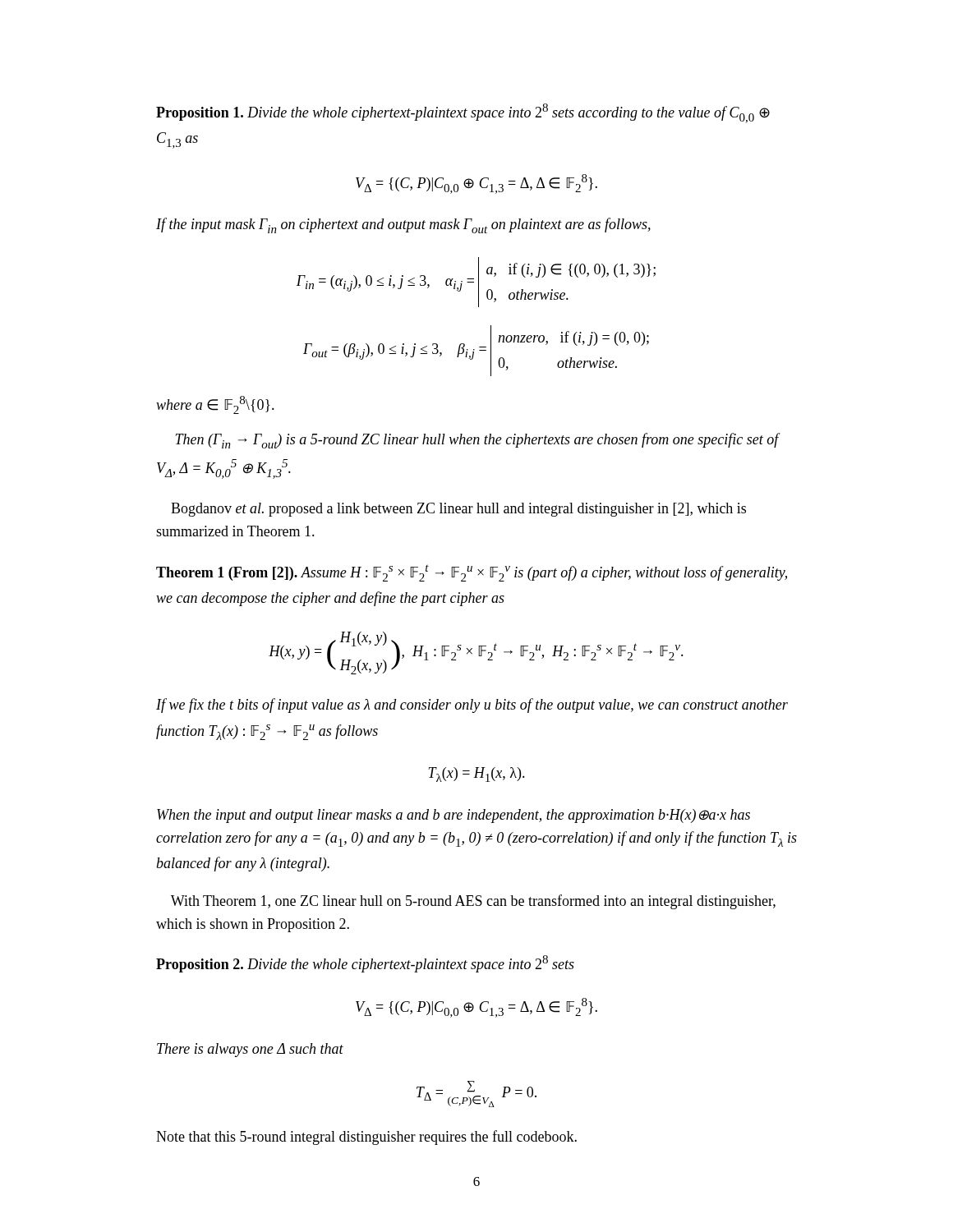Find the text block containing "Note that this"
Screen dimensions: 1232x953
point(476,1137)
